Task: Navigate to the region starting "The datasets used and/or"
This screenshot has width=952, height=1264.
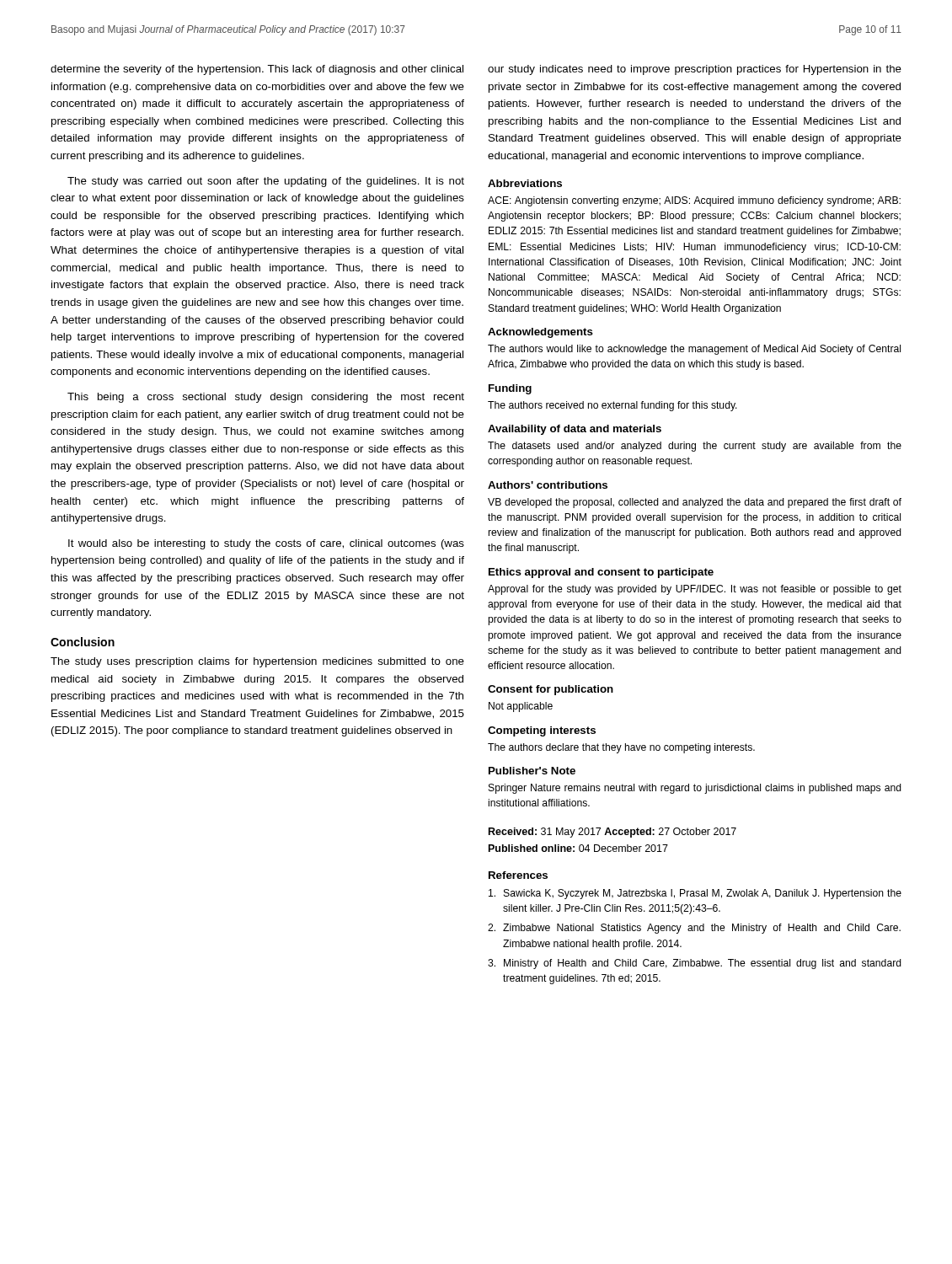Action: [695, 454]
